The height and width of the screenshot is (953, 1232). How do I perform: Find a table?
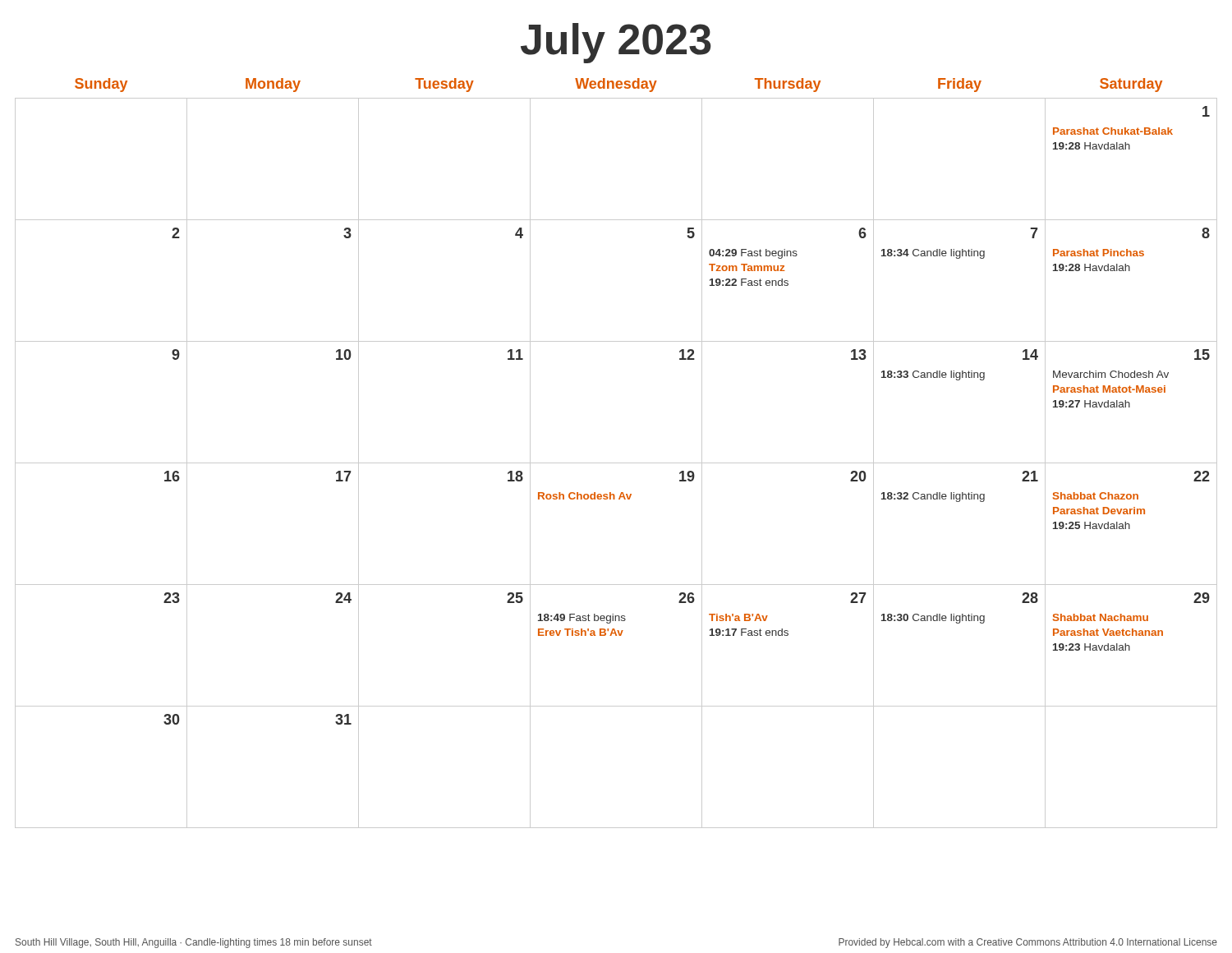coord(616,449)
